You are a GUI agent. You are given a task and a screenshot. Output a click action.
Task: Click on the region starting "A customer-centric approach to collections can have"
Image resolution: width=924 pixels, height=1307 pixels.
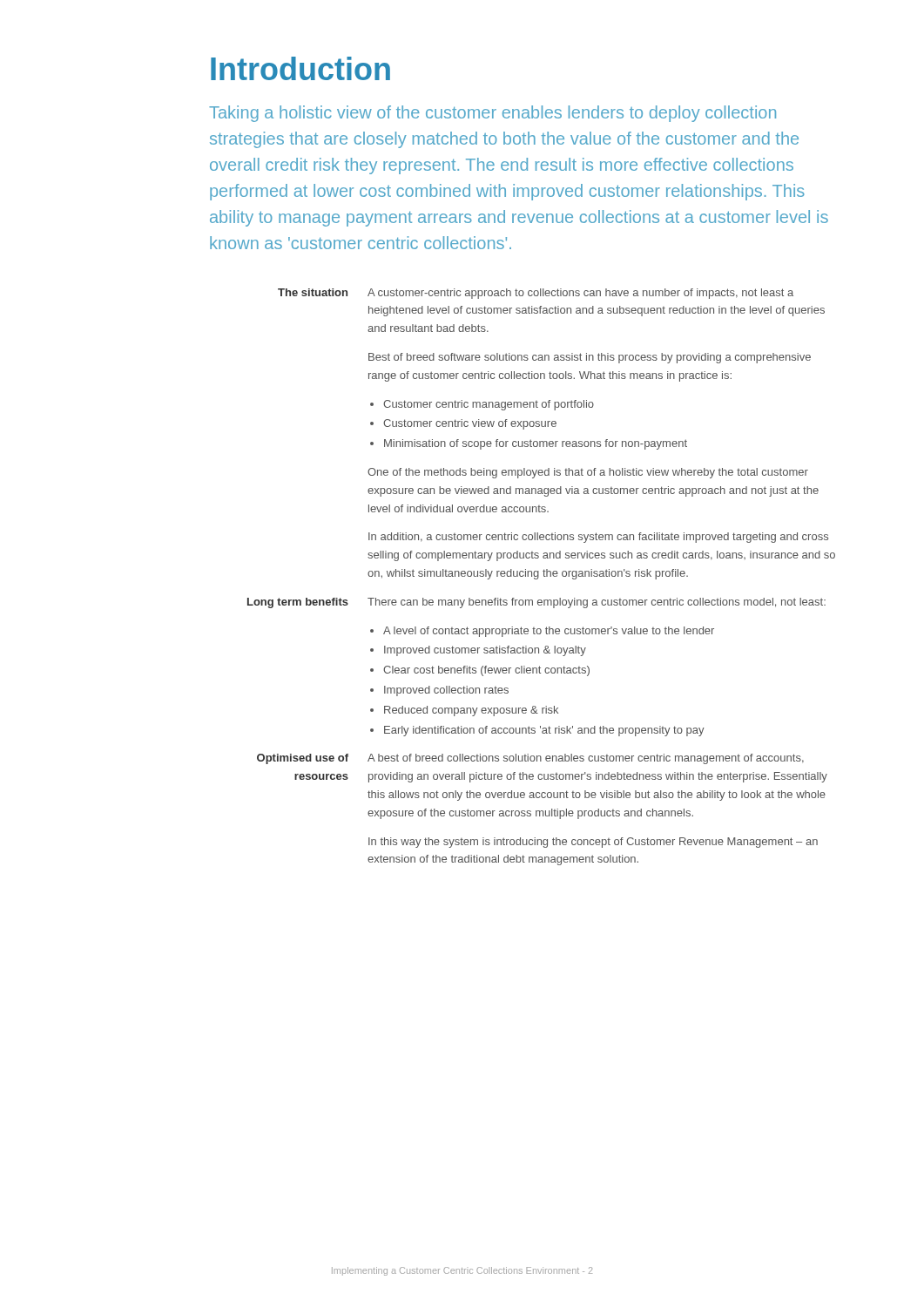click(x=602, y=433)
